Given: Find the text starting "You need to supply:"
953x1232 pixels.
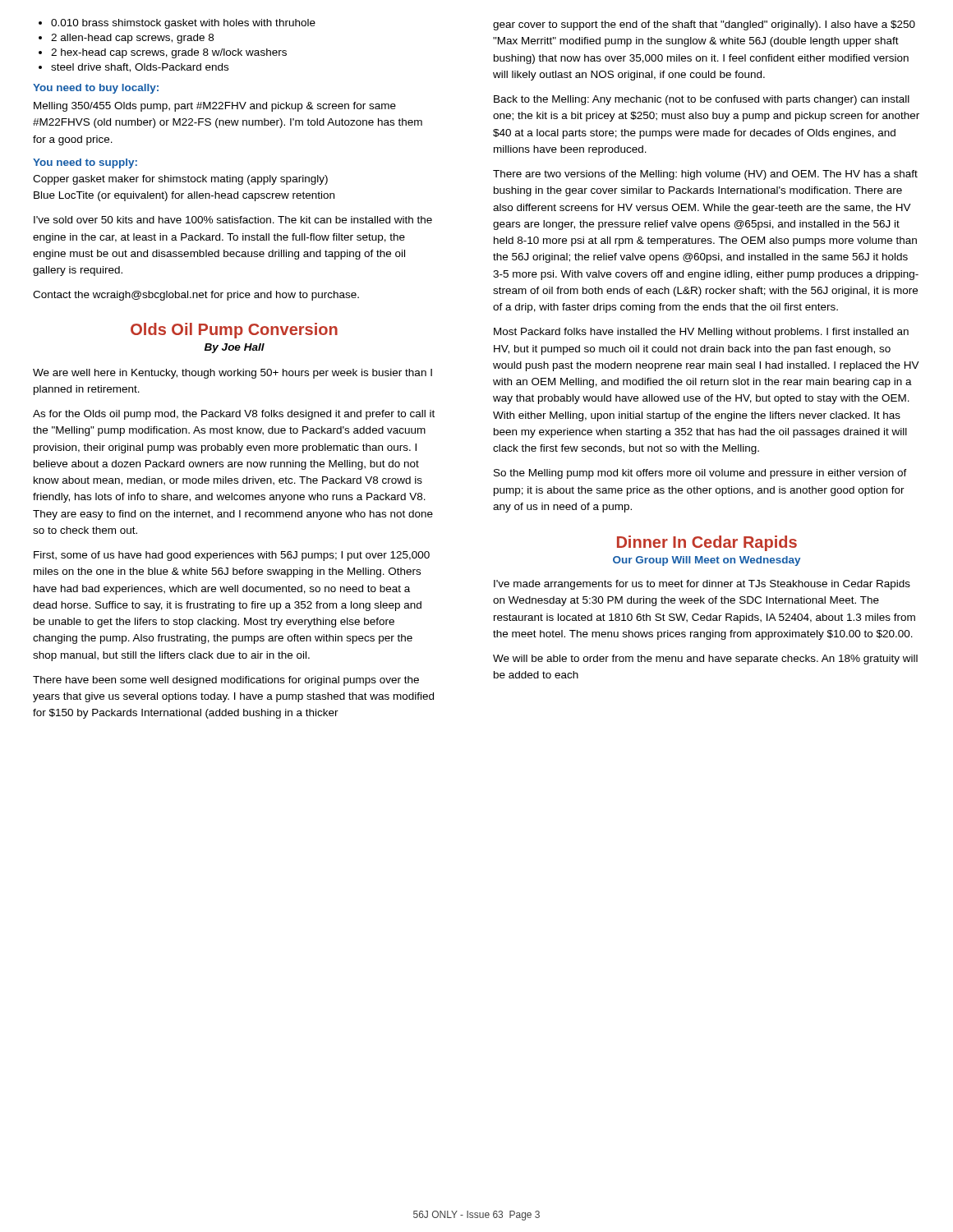Looking at the screenshot, I should [x=85, y=162].
